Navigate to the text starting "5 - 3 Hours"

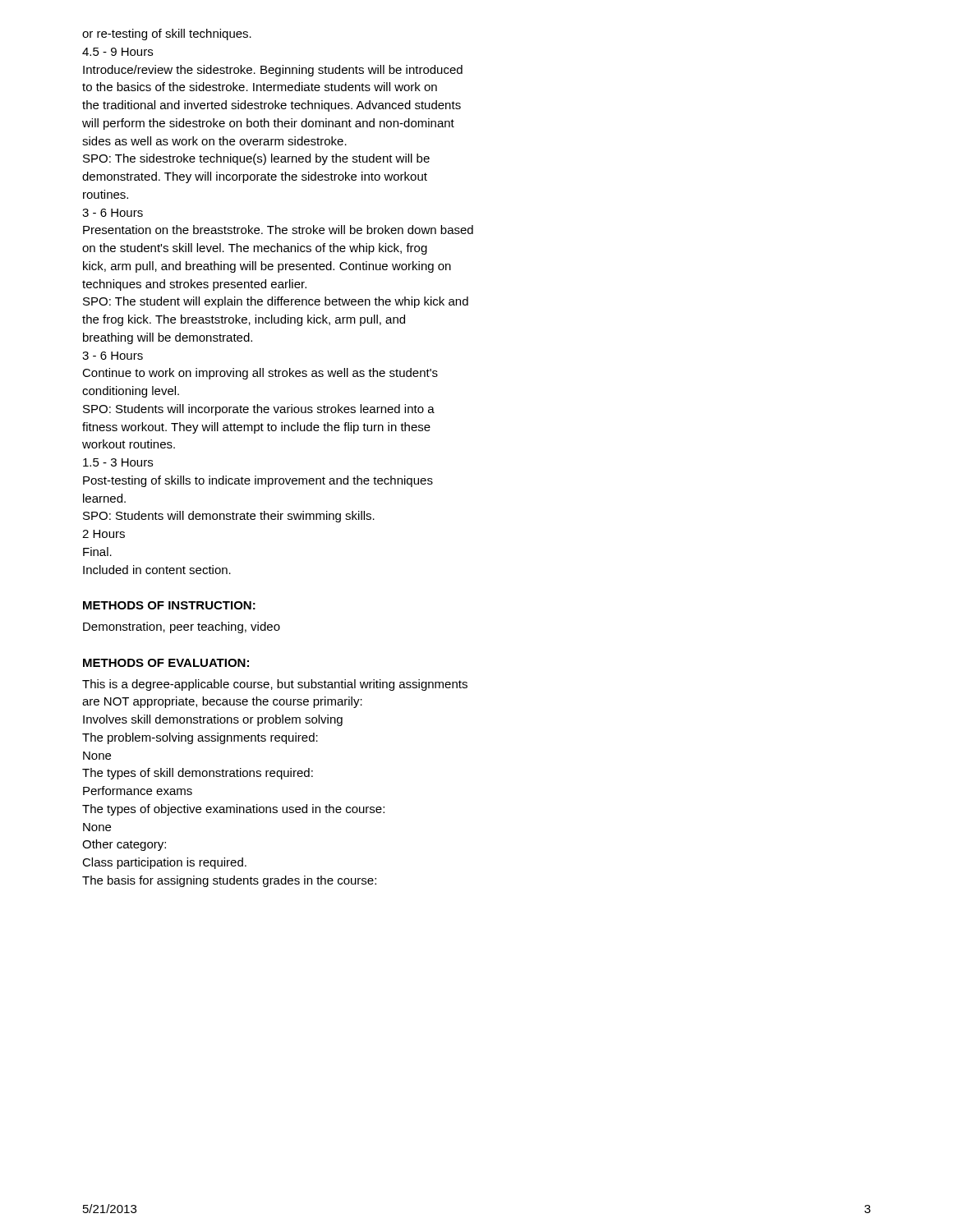coord(118,462)
